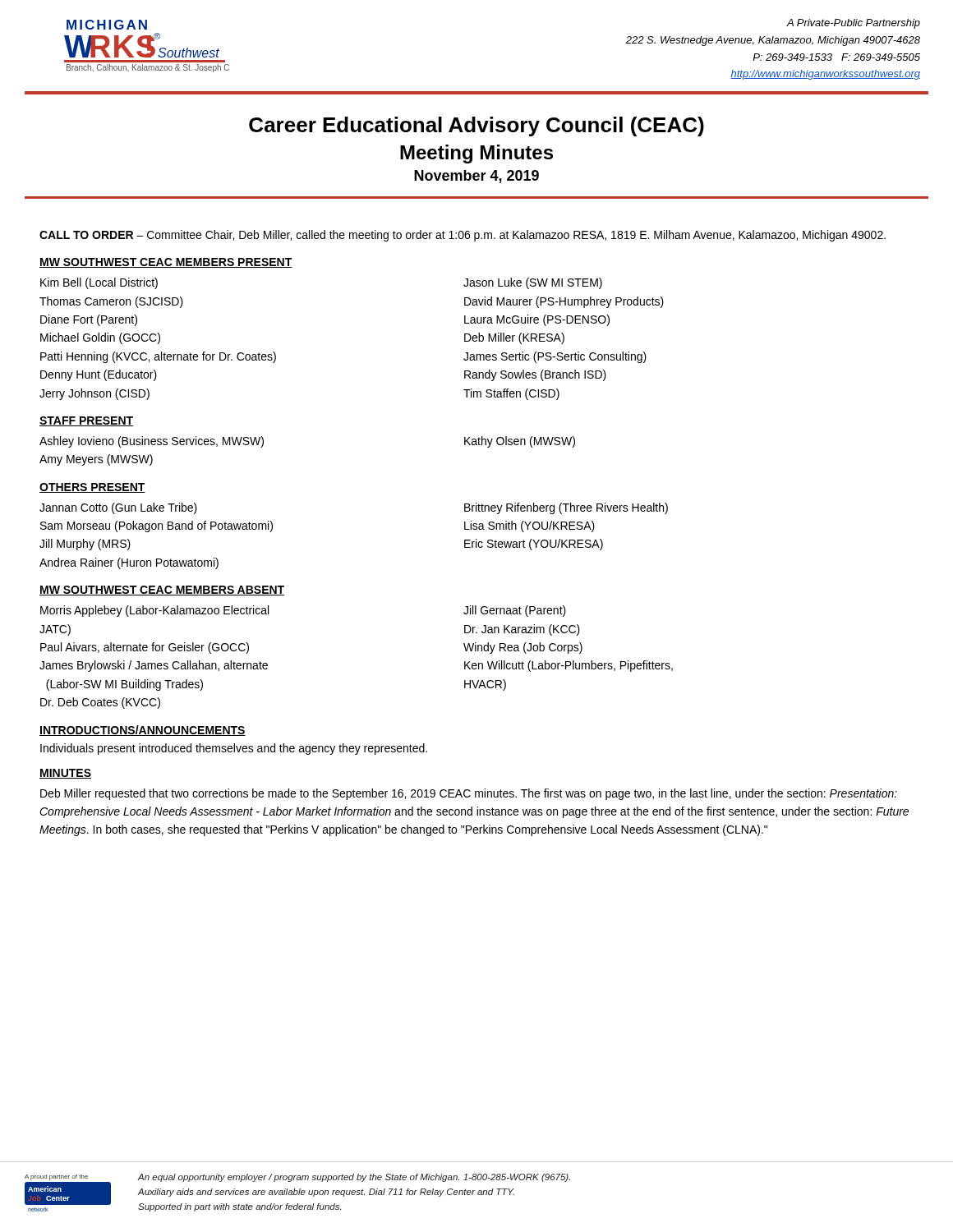
Task: Navigate to the block starting "Brittney Rifenberg (Three"
Action: (x=566, y=507)
